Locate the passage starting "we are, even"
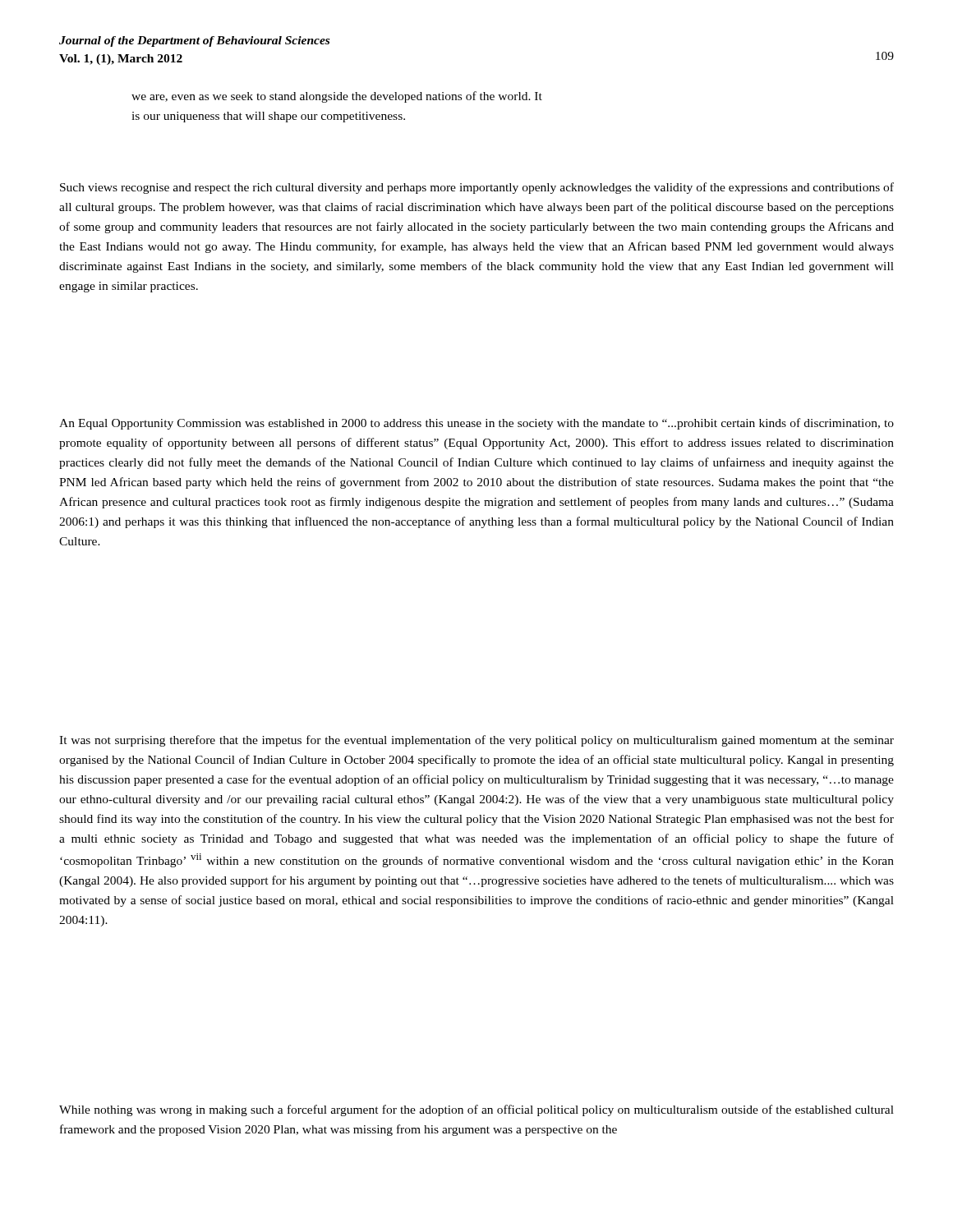The image size is (953, 1232). (x=337, y=106)
